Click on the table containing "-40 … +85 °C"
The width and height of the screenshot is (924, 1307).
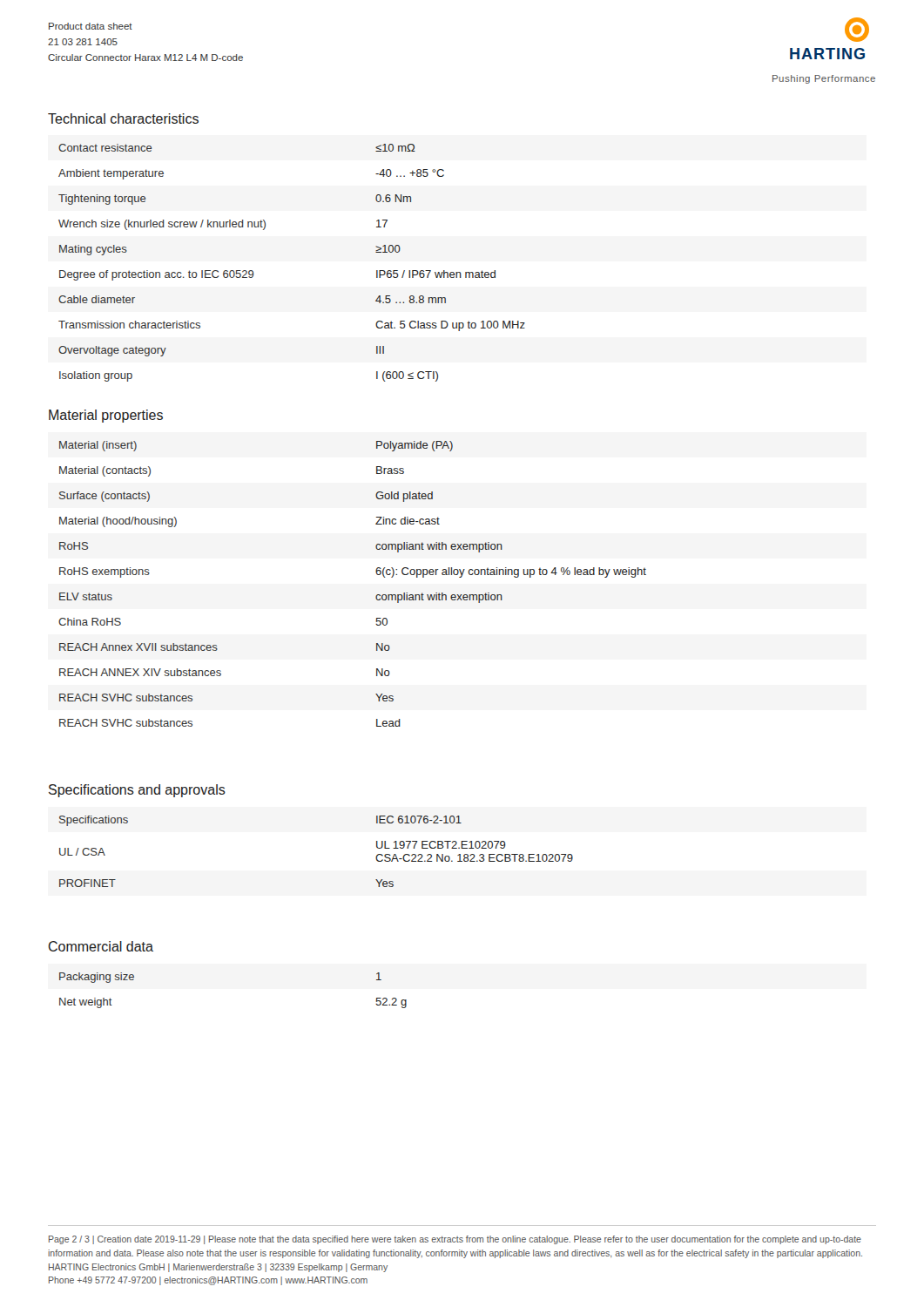pos(457,272)
